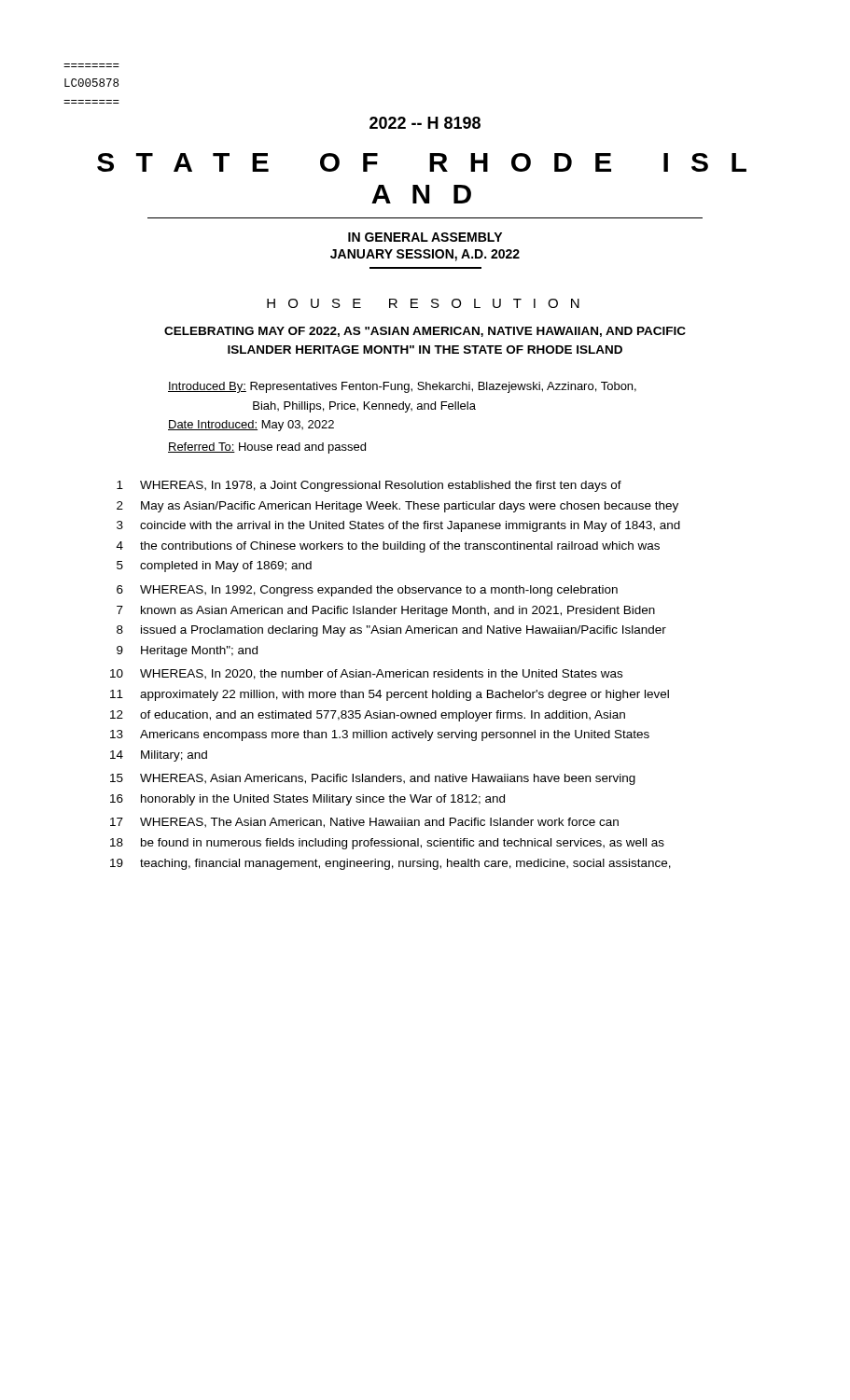Point to the section header beginning "H O U S E R"

click(425, 303)
